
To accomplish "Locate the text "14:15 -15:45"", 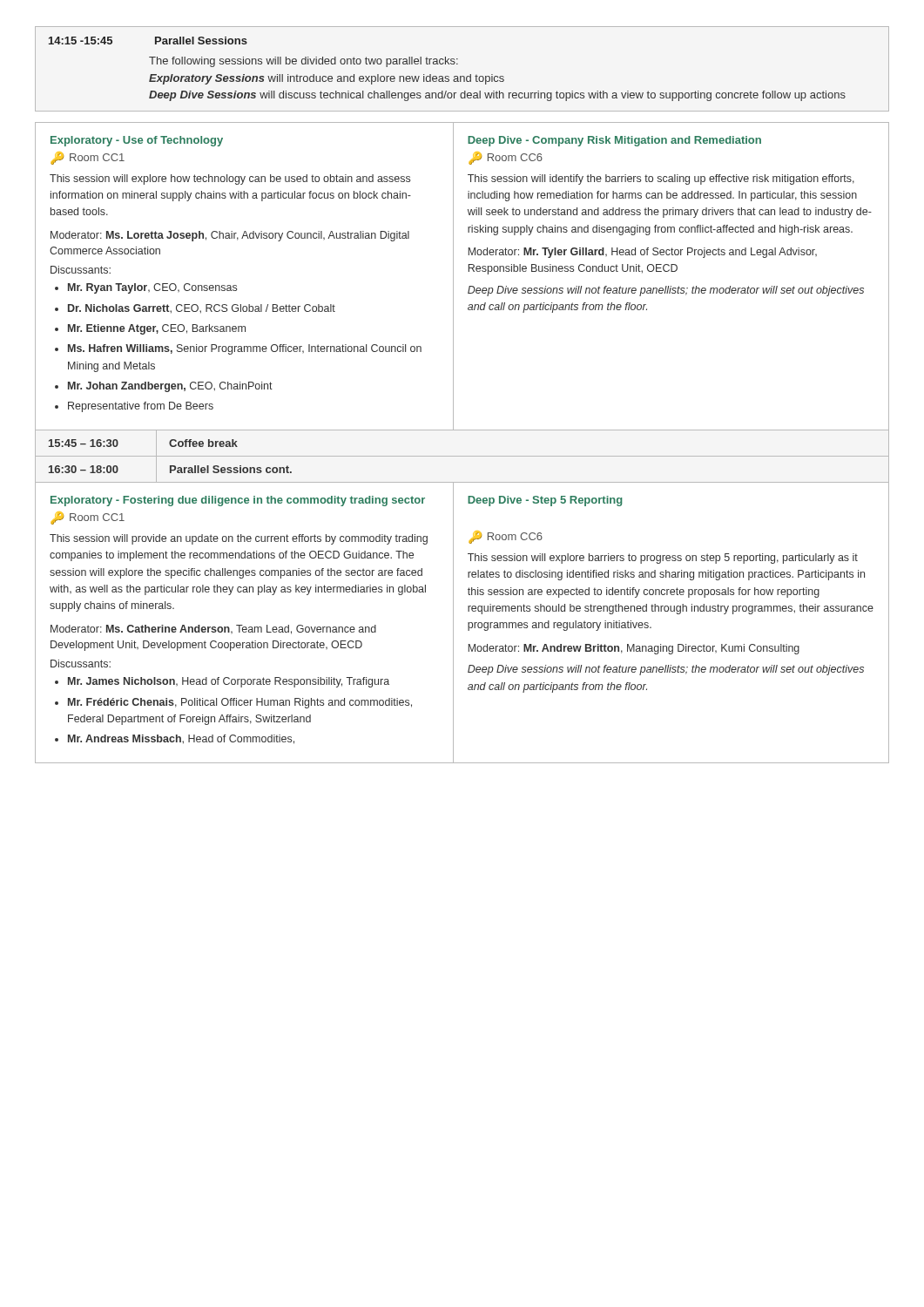I will 80,41.
